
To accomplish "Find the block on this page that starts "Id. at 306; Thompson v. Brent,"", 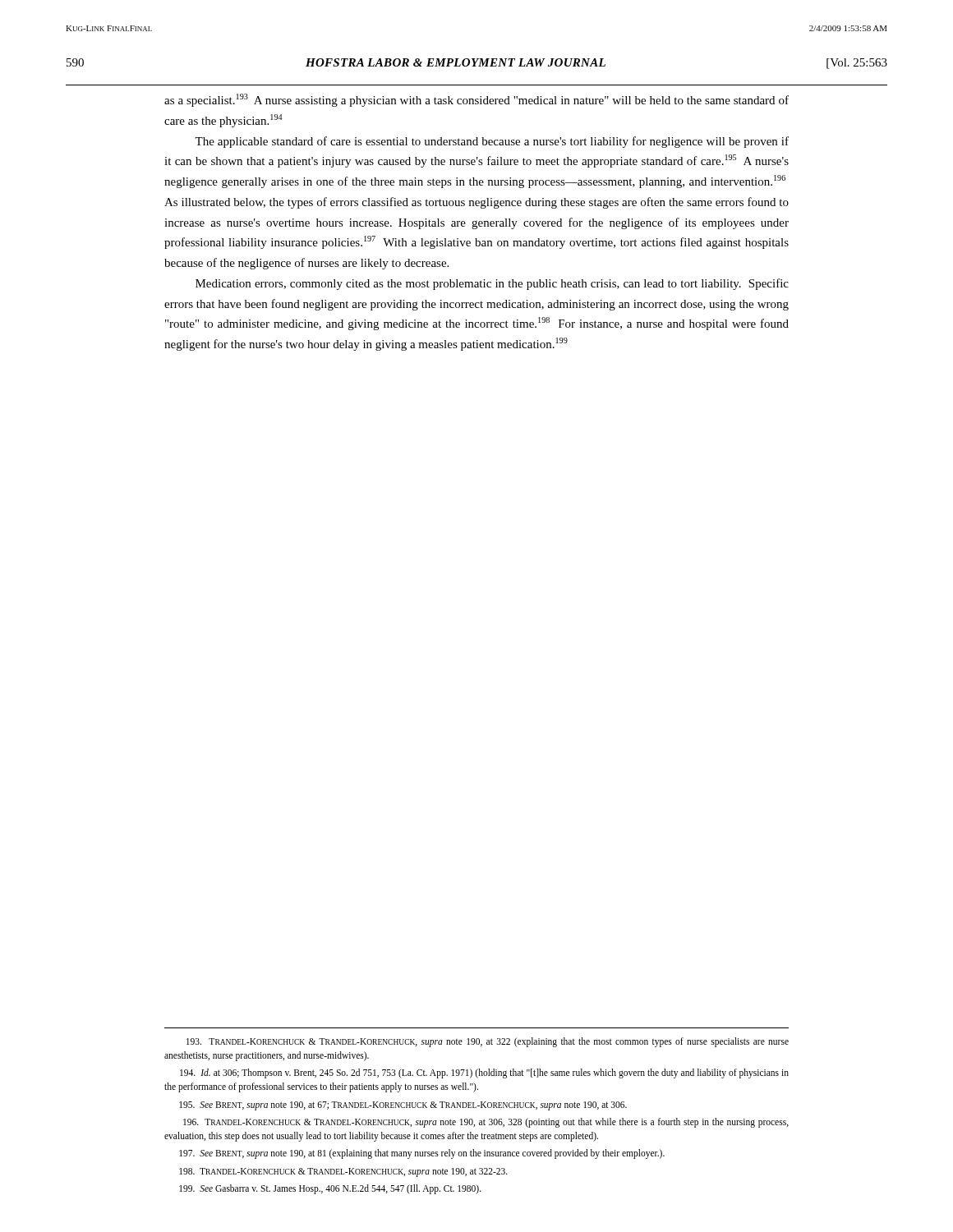I will 476,1080.
